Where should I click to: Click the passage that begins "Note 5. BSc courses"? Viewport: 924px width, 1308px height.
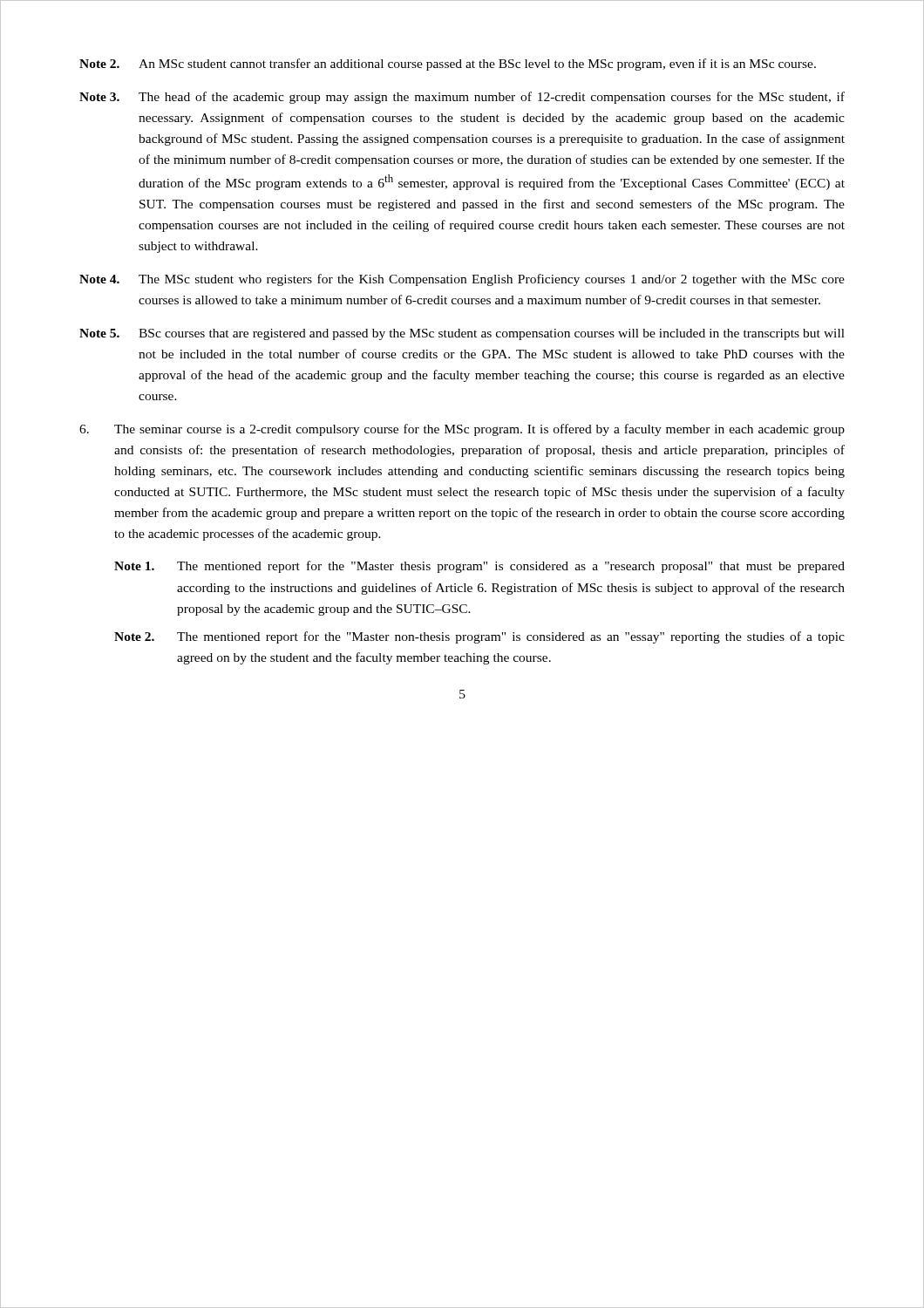(462, 365)
